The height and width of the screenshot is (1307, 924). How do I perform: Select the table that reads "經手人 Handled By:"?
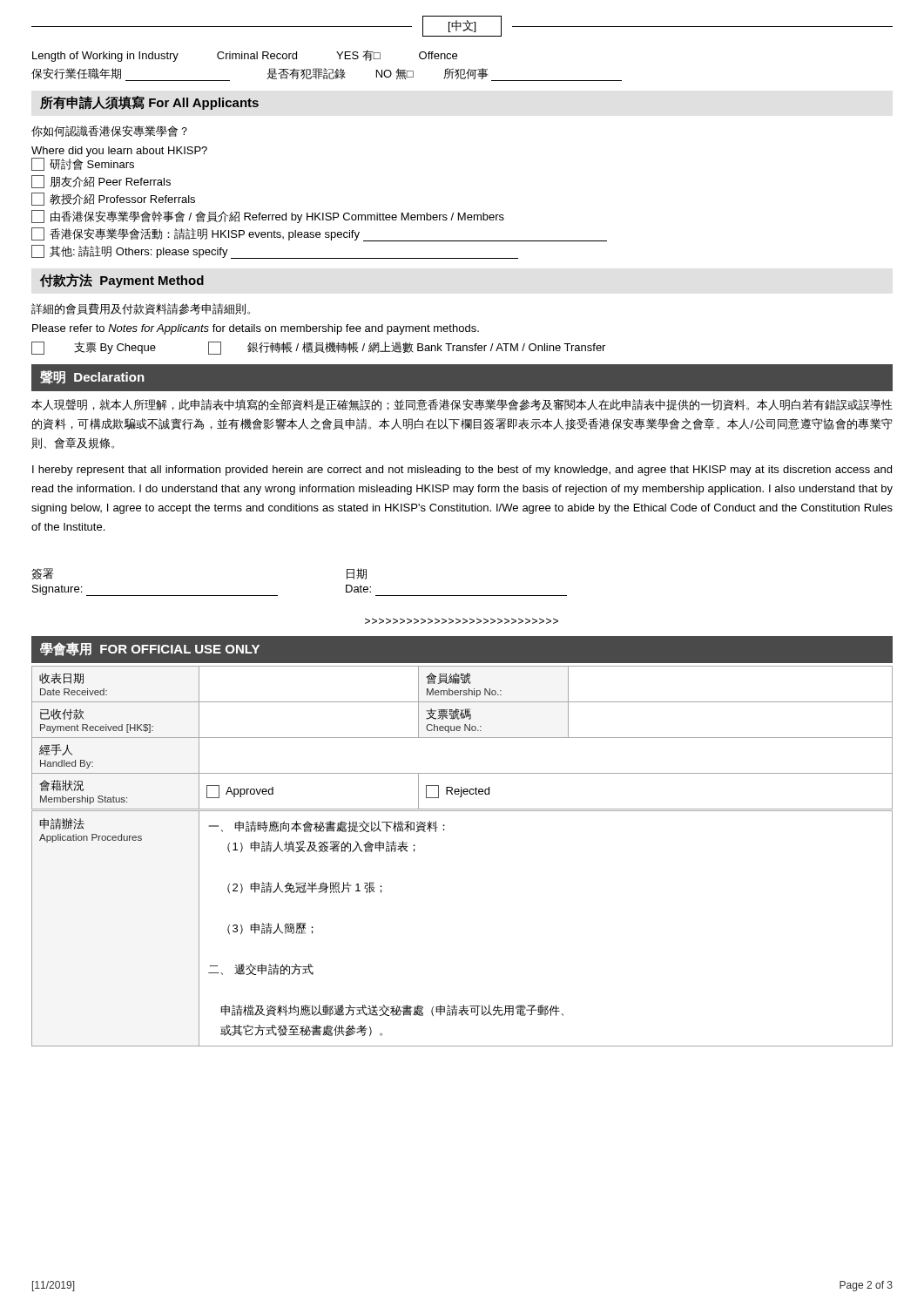point(462,738)
